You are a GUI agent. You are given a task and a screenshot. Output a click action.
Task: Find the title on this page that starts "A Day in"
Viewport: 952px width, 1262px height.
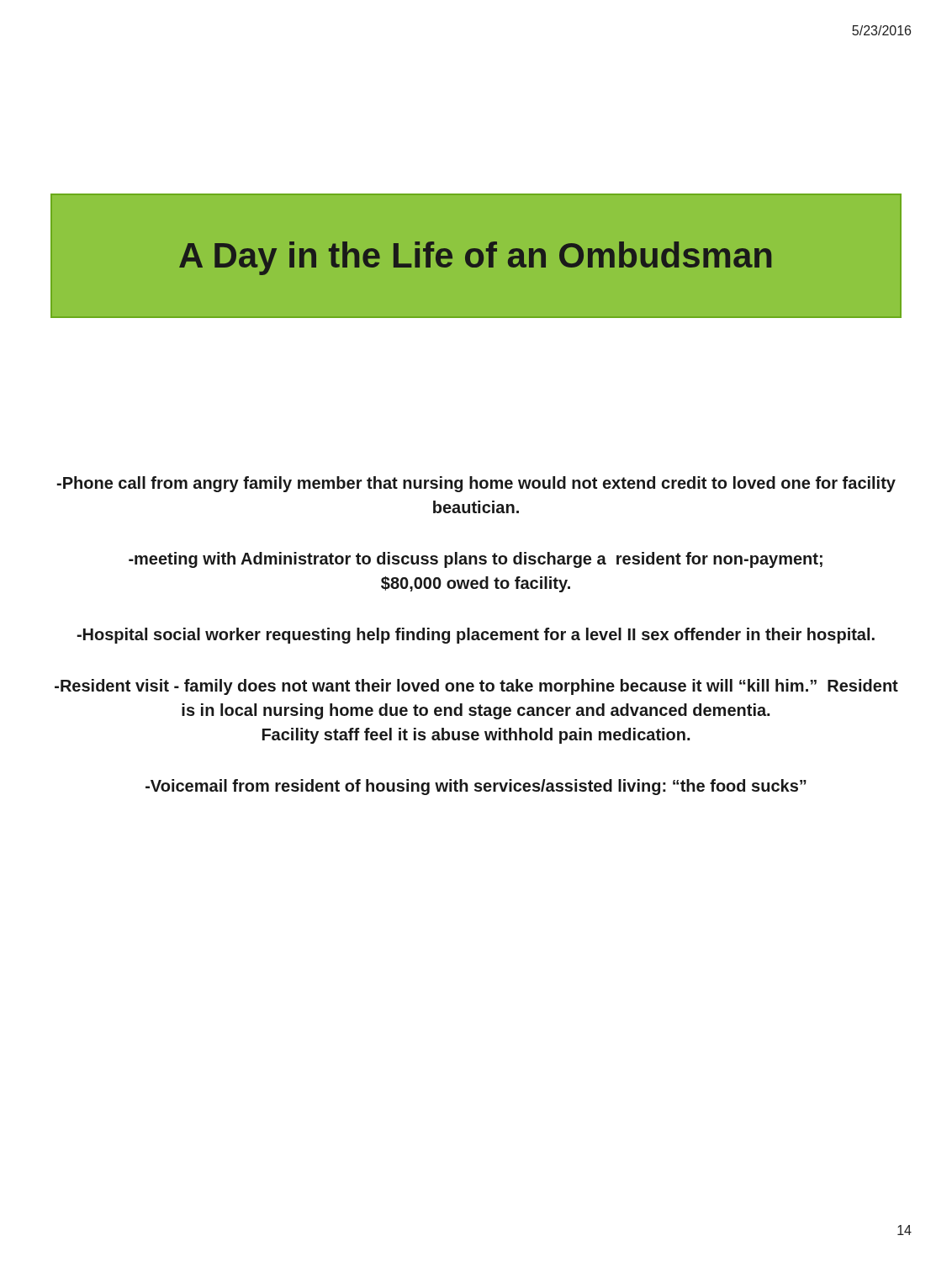476,256
